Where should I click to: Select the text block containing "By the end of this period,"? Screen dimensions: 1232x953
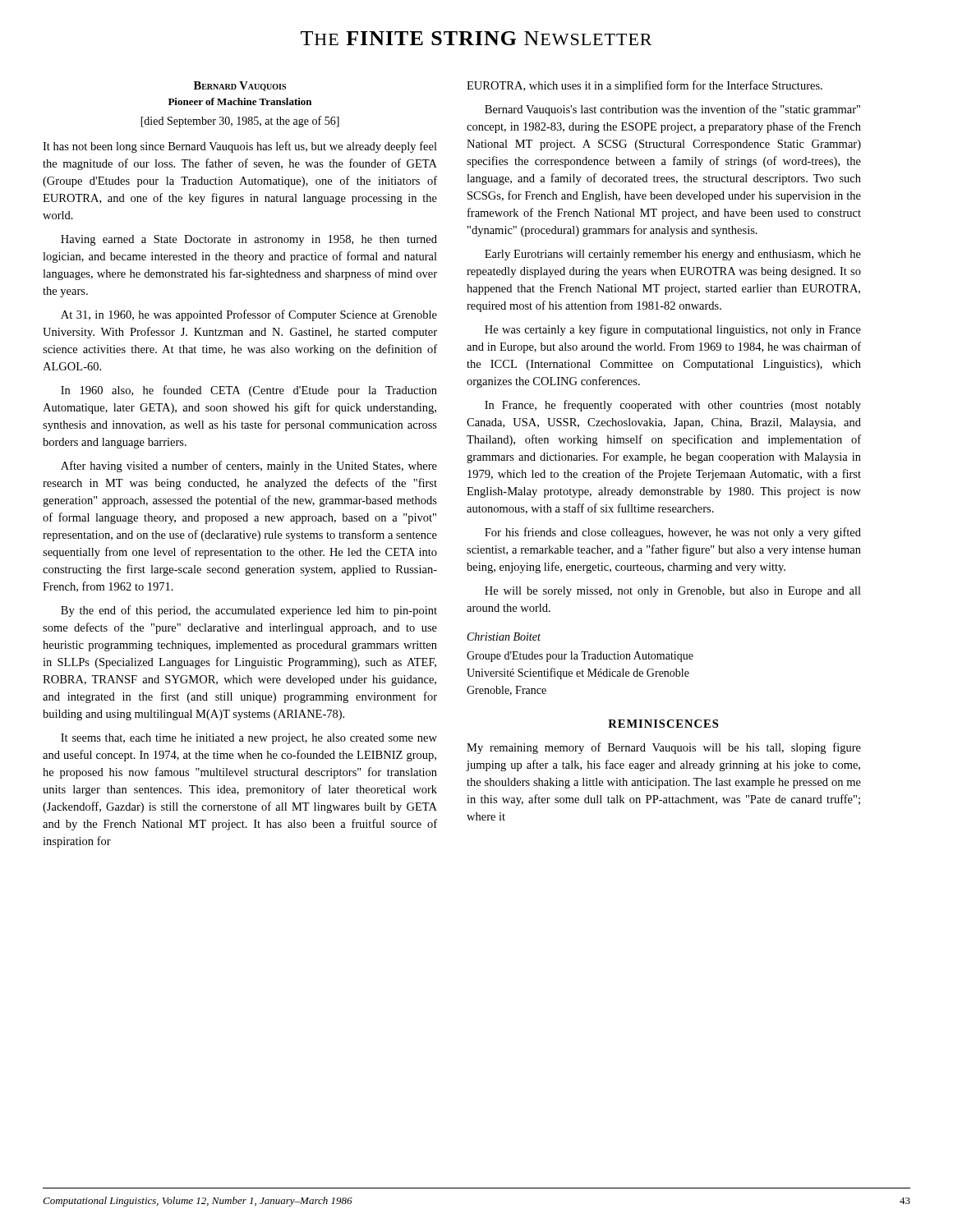pyautogui.click(x=240, y=663)
